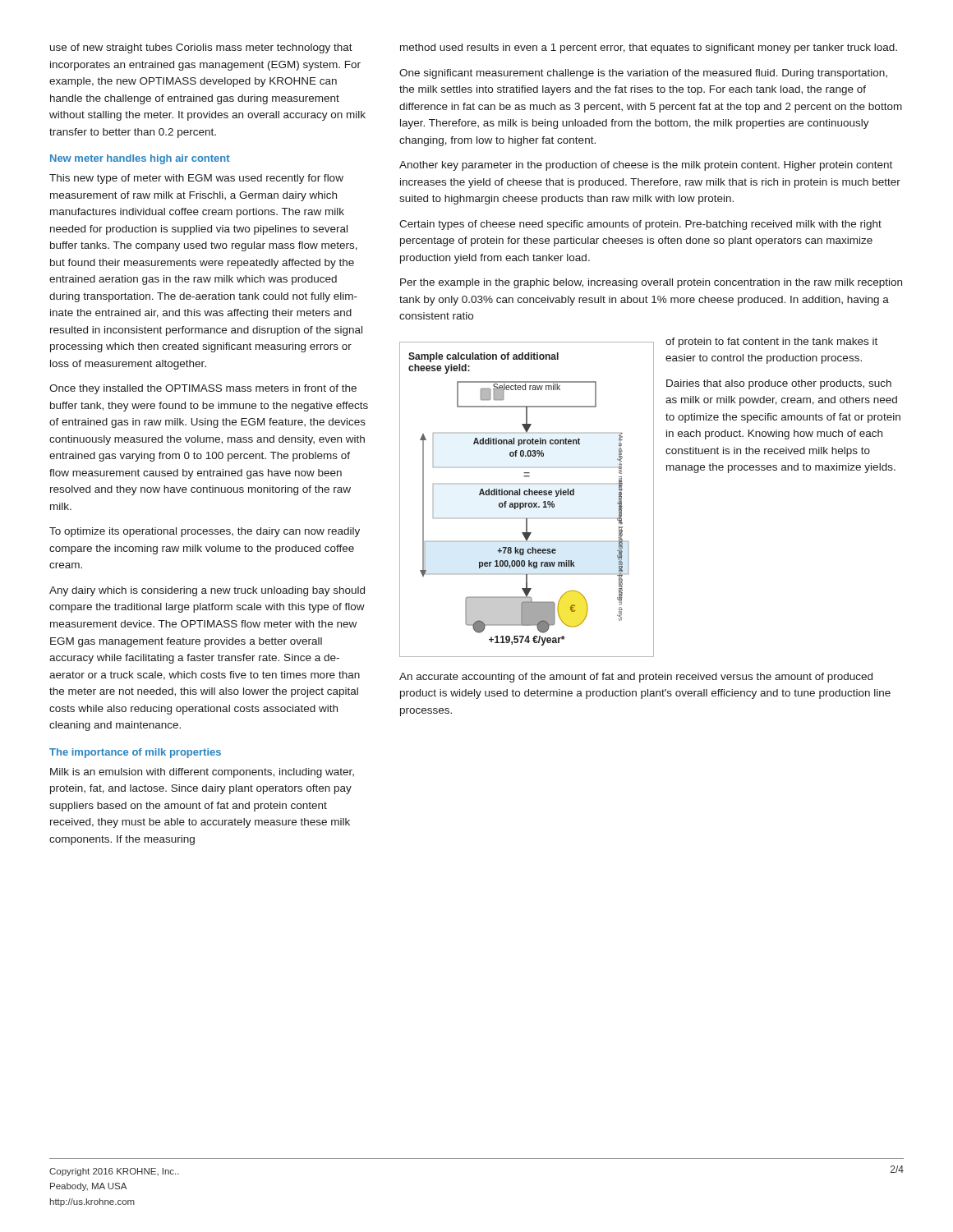953x1232 pixels.
Task: Select the section header with the text "New meter handles high air"
Action: (139, 158)
